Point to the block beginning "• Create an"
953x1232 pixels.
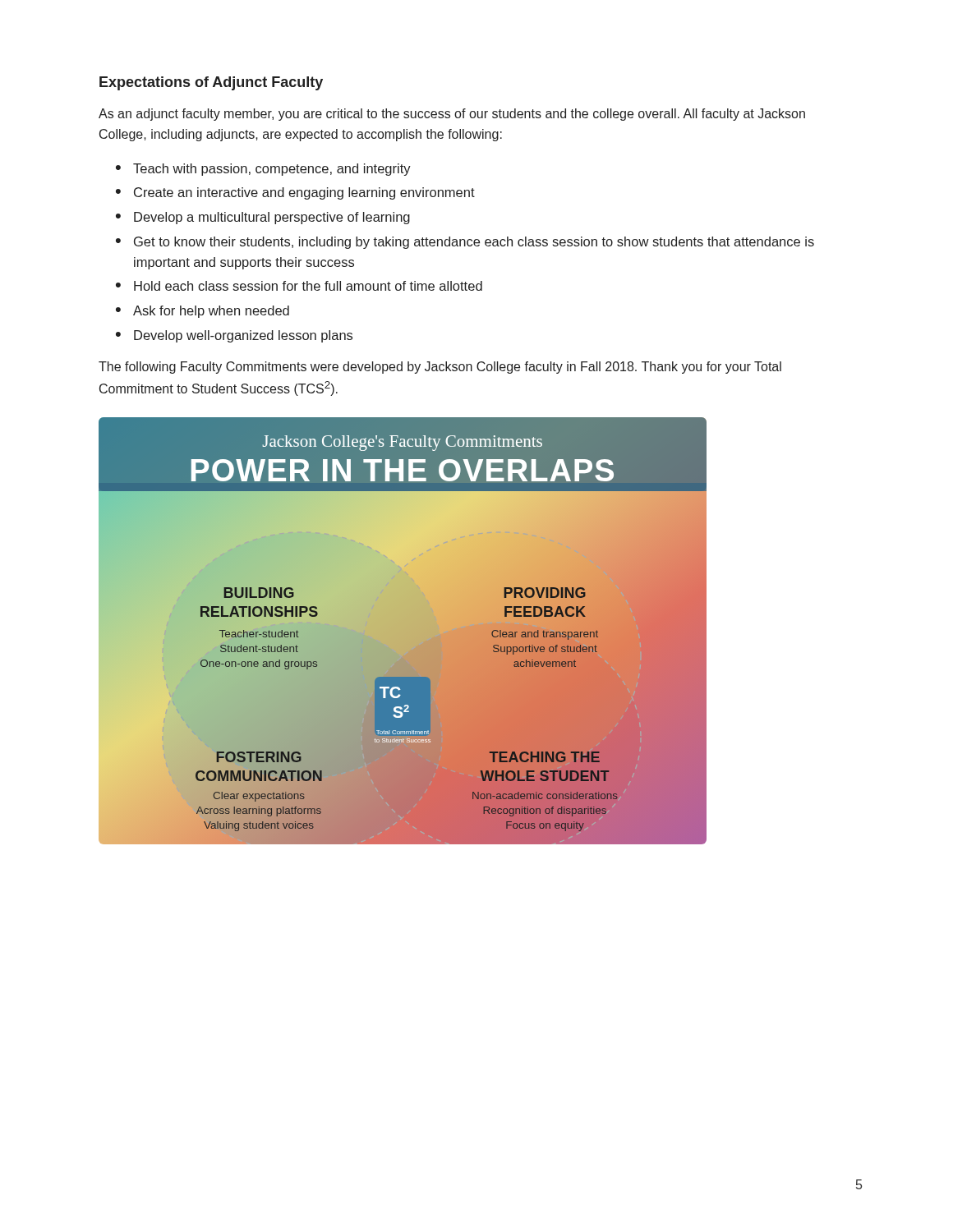(485, 193)
